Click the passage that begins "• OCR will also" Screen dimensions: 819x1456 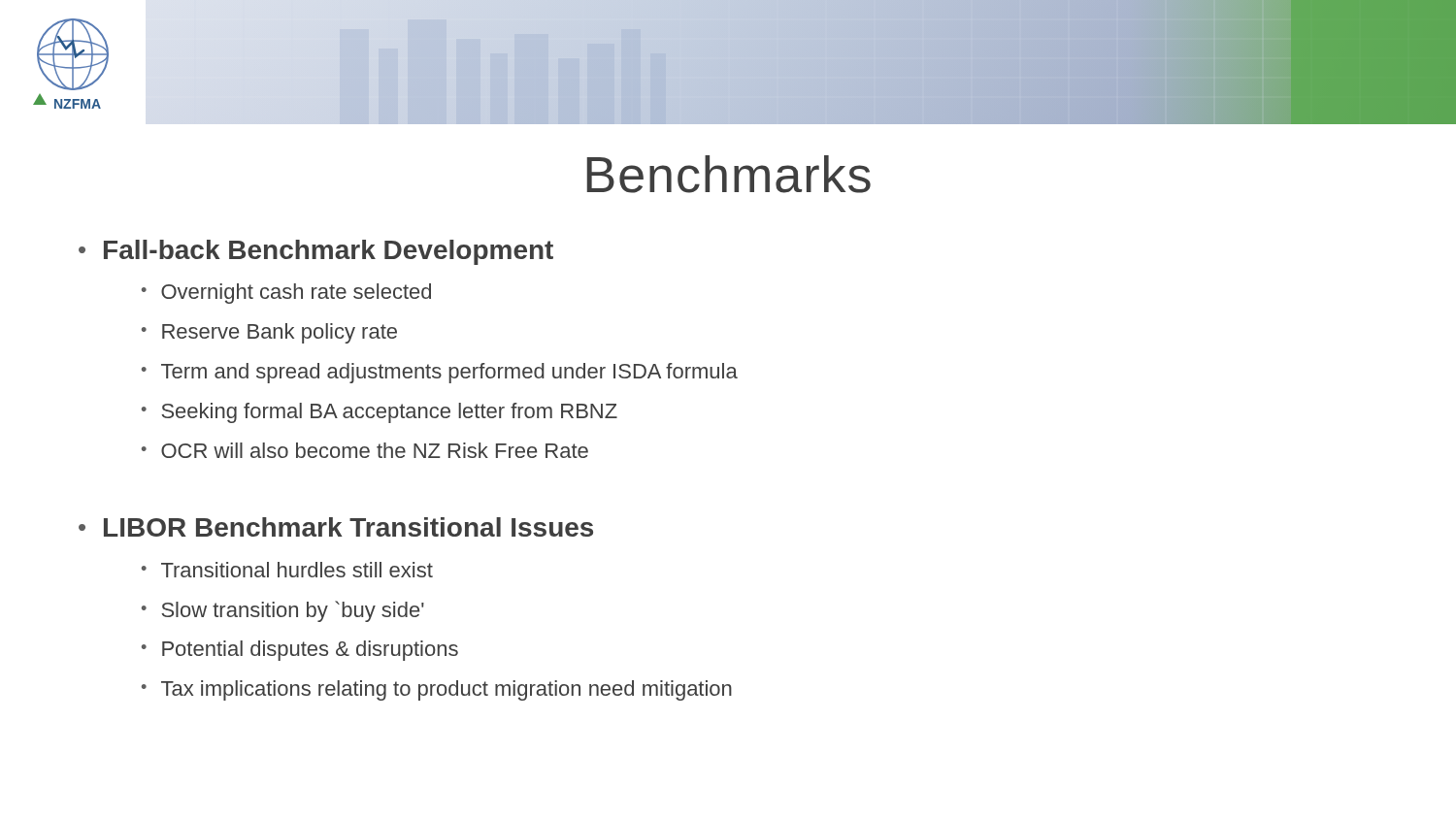point(365,451)
